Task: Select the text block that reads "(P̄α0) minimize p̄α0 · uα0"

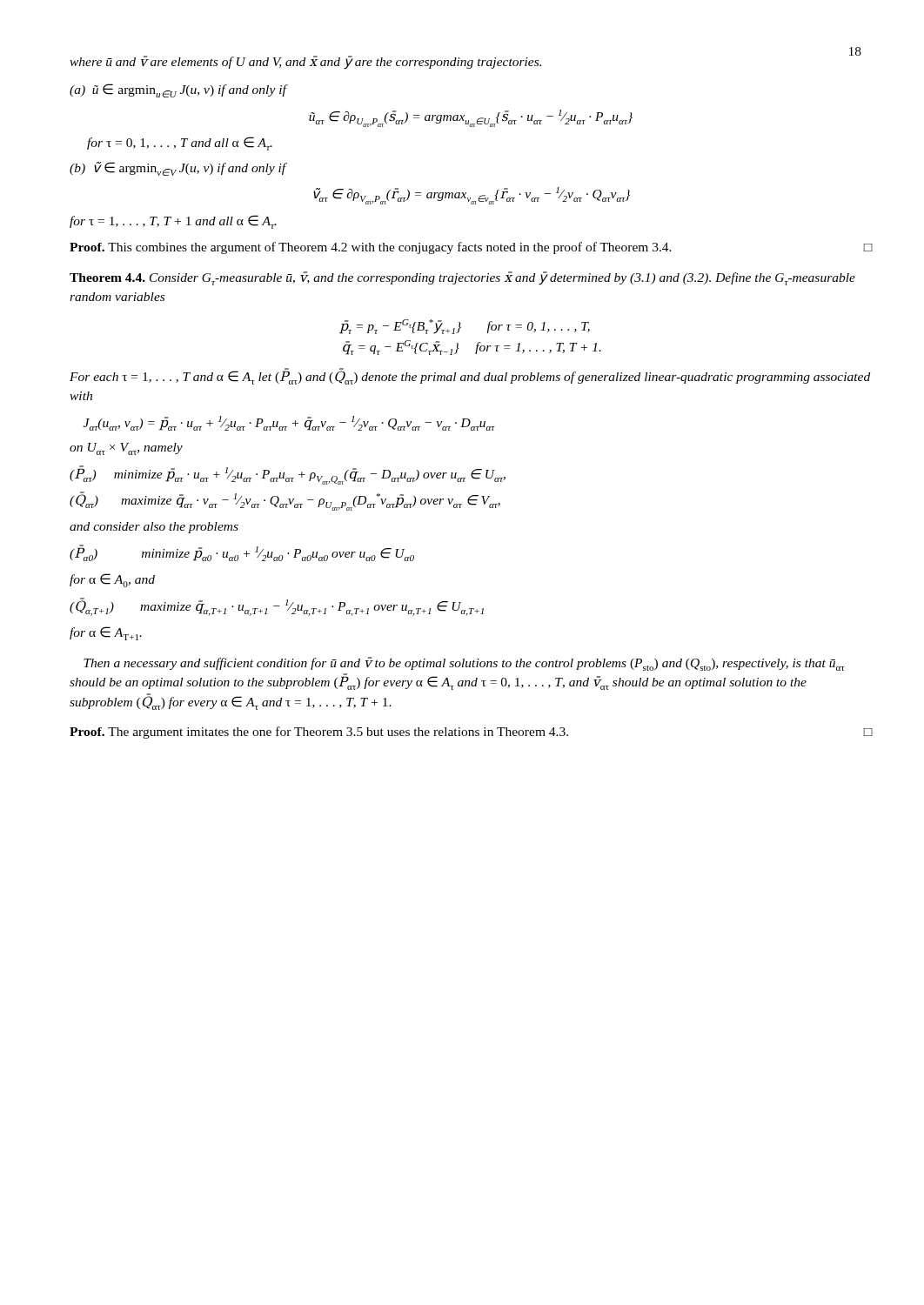Action: [x=242, y=553]
